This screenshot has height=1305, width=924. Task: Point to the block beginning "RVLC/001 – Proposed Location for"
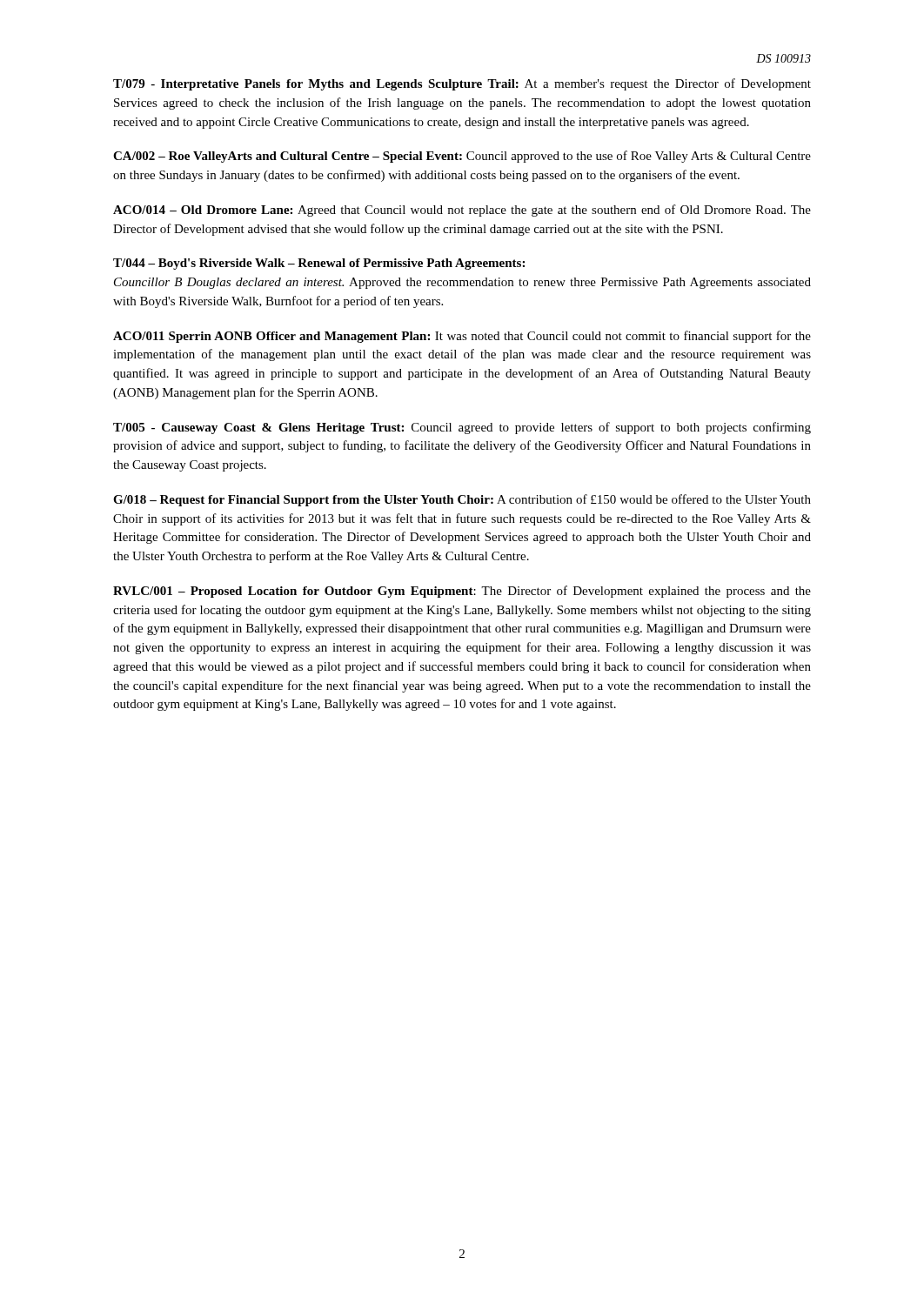[x=462, y=648]
